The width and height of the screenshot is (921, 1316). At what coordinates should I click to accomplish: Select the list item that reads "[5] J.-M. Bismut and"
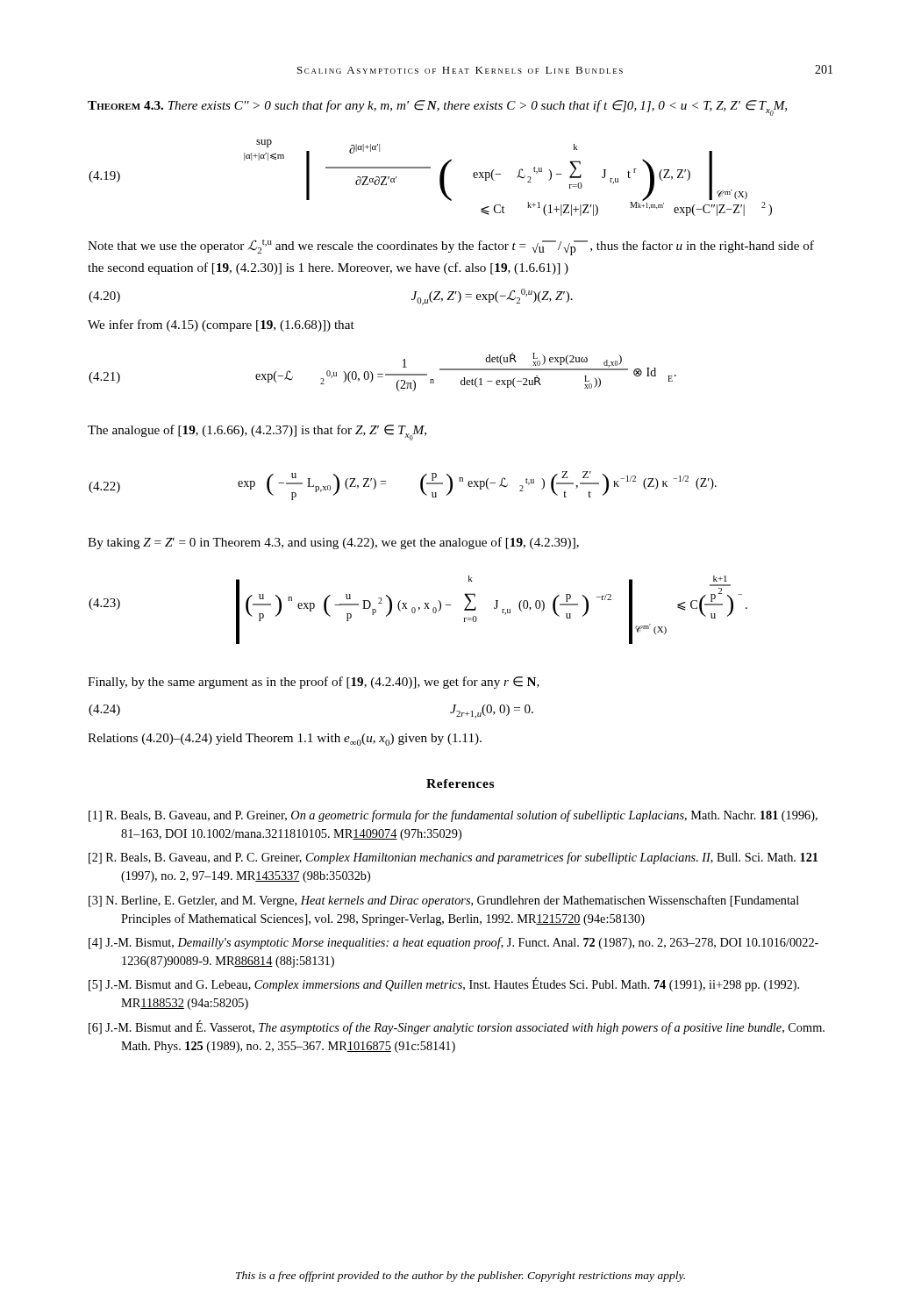(x=444, y=994)
